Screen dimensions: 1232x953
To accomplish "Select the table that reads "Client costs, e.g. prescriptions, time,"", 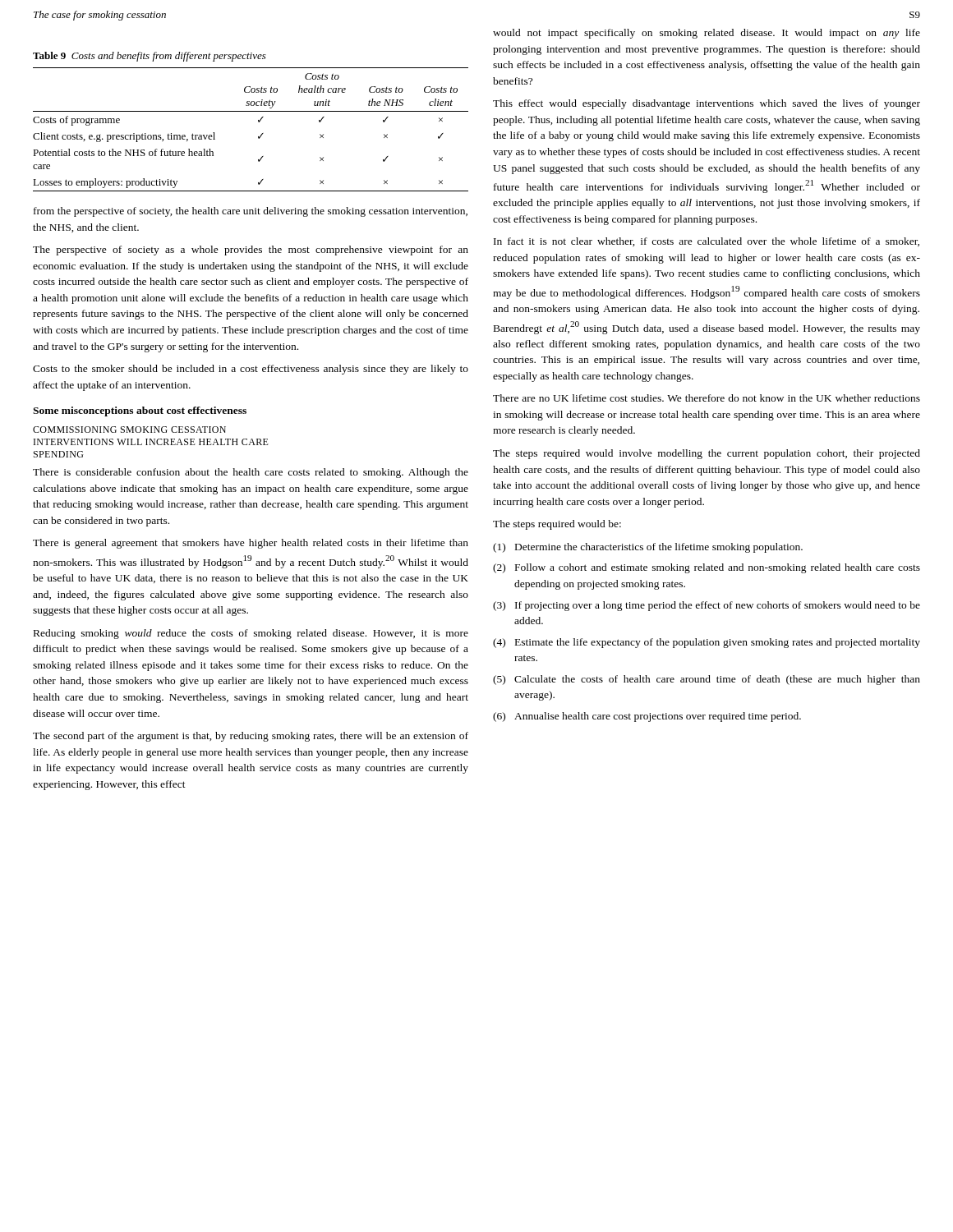I will click(251, 129).
